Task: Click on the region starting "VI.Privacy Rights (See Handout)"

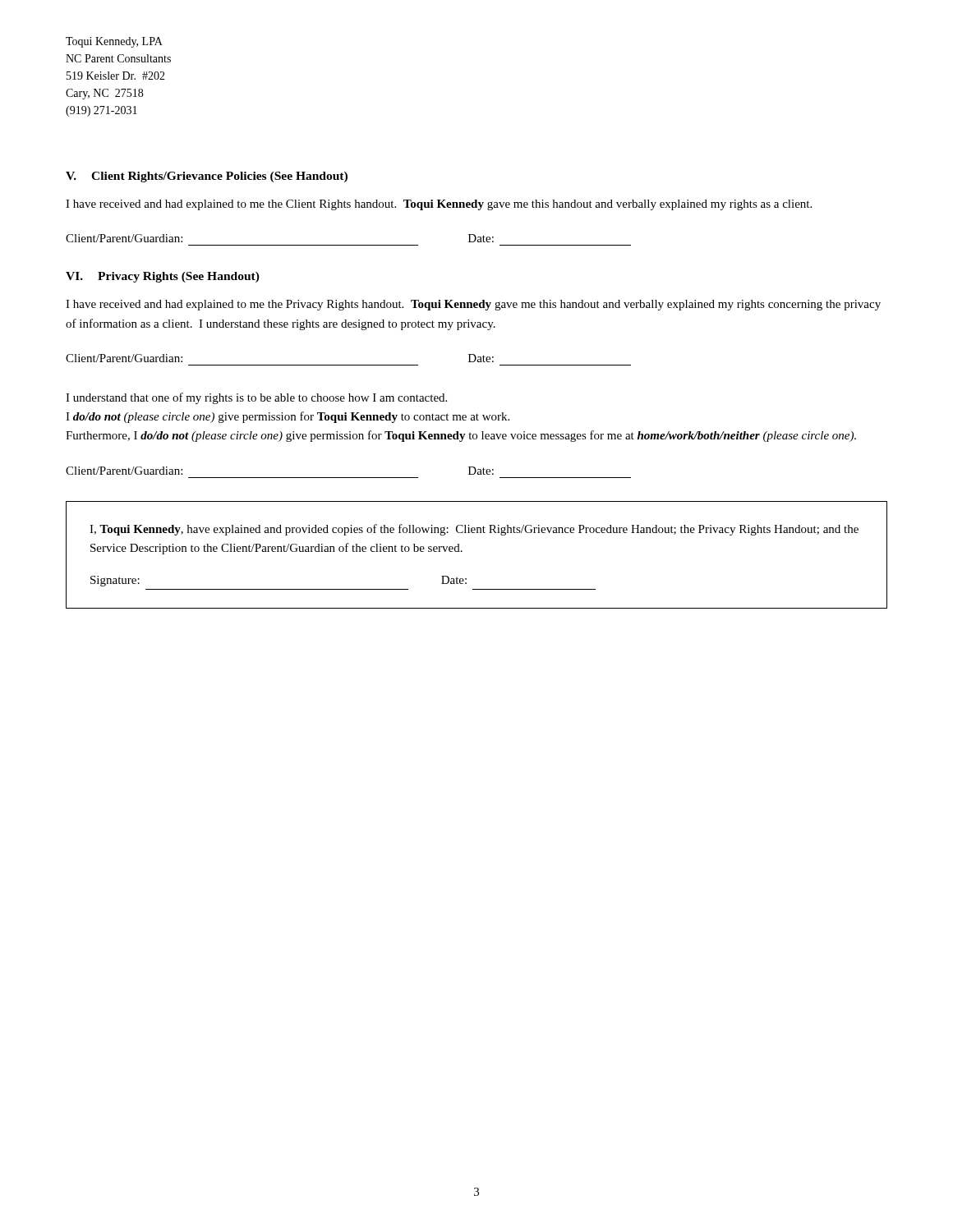Action: [163, 276]
